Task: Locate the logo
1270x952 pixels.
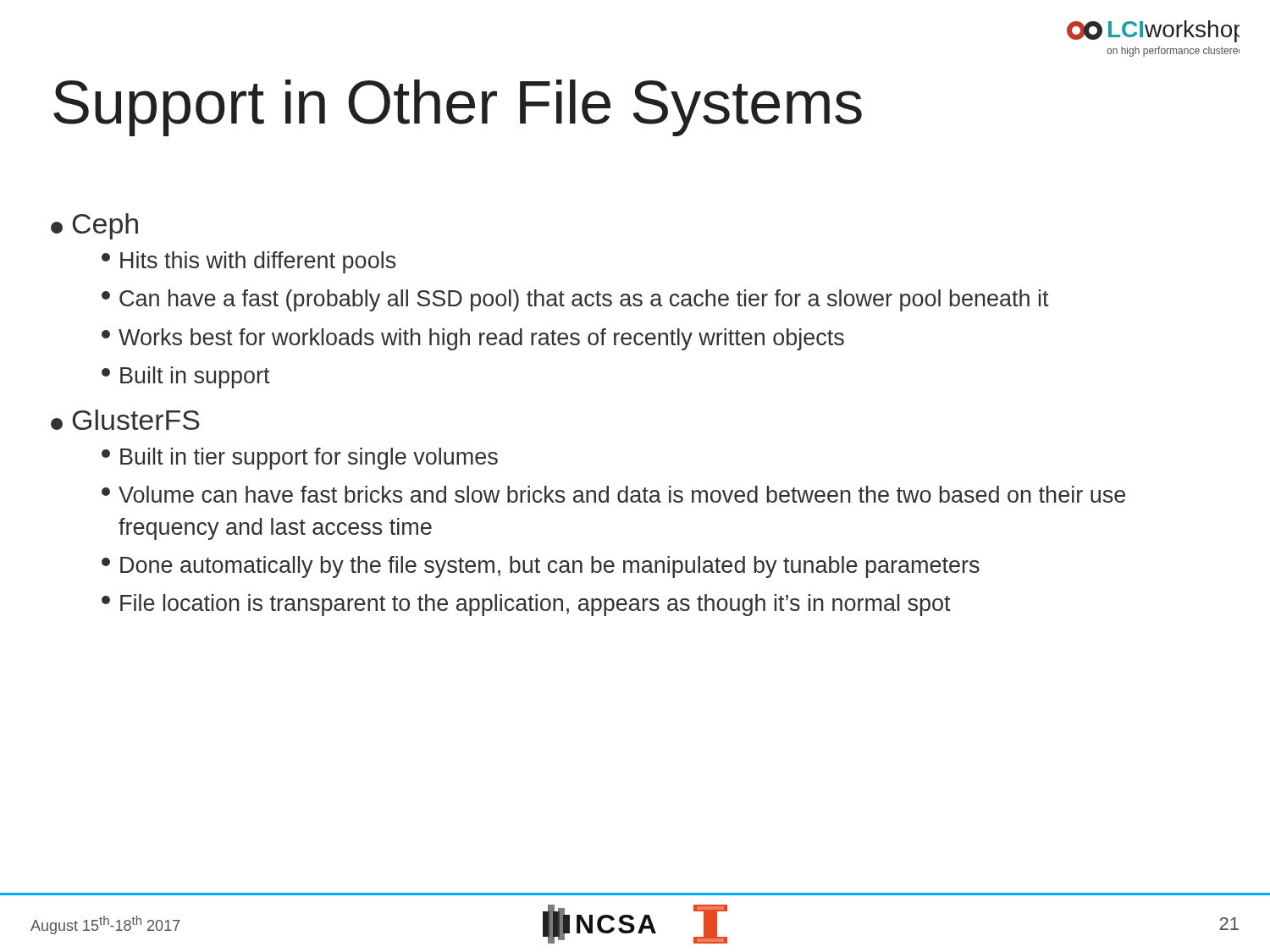Action: (x=1146, y=48)
